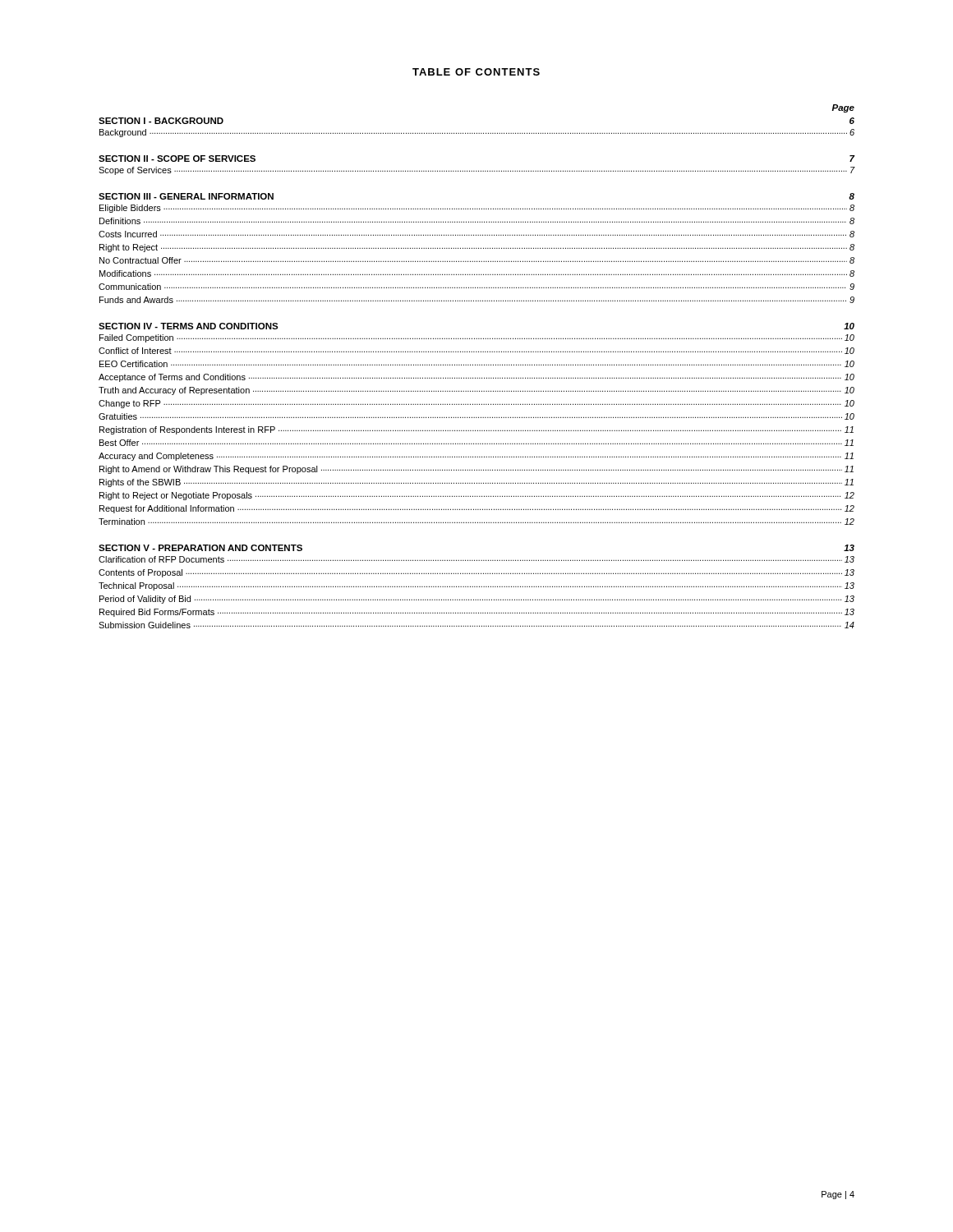Select the list item with the text "Failed Competition 10"
Viewport: 953px width, 1232px height.
pos(476,338)
